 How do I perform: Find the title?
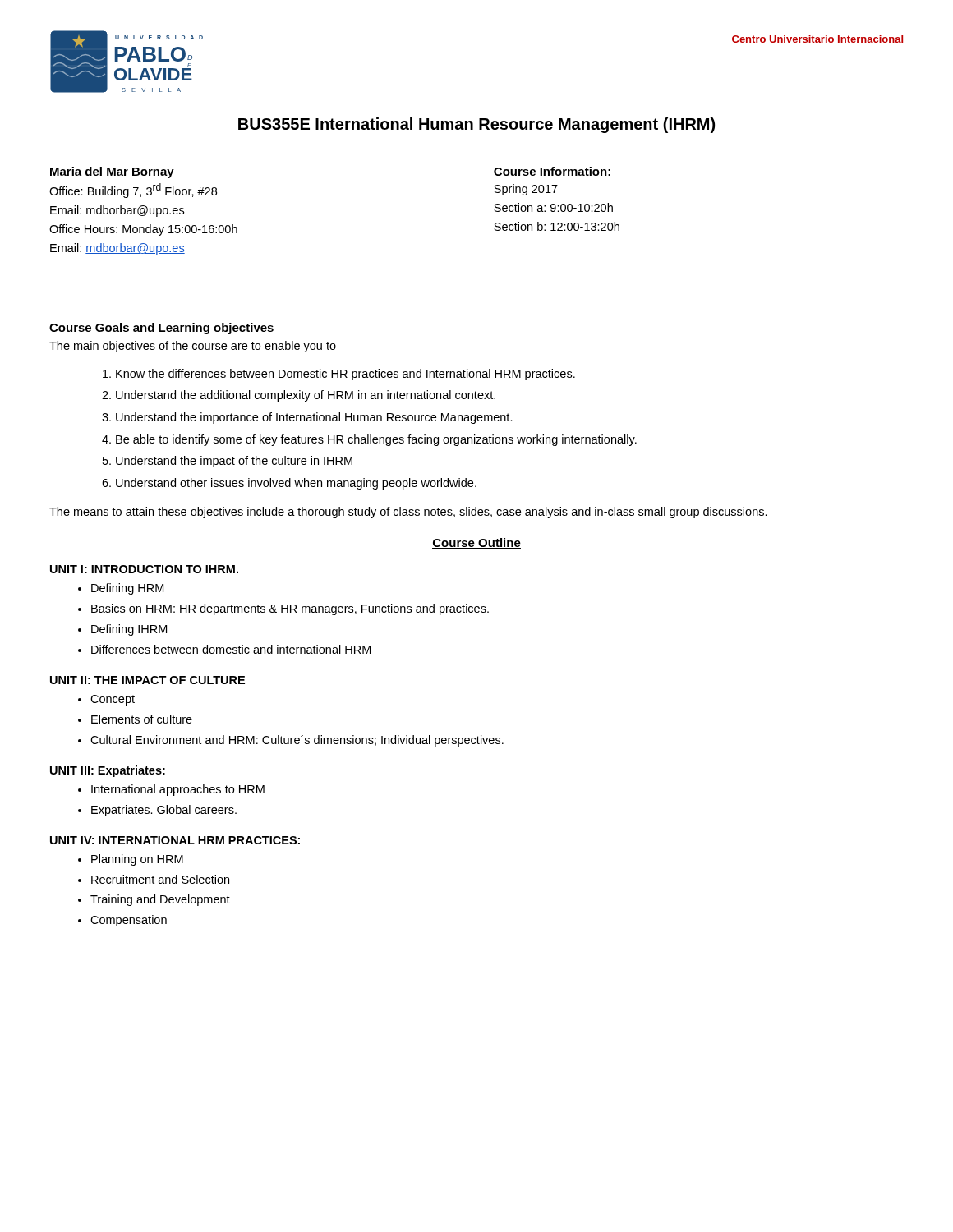(x=476, y=124)
